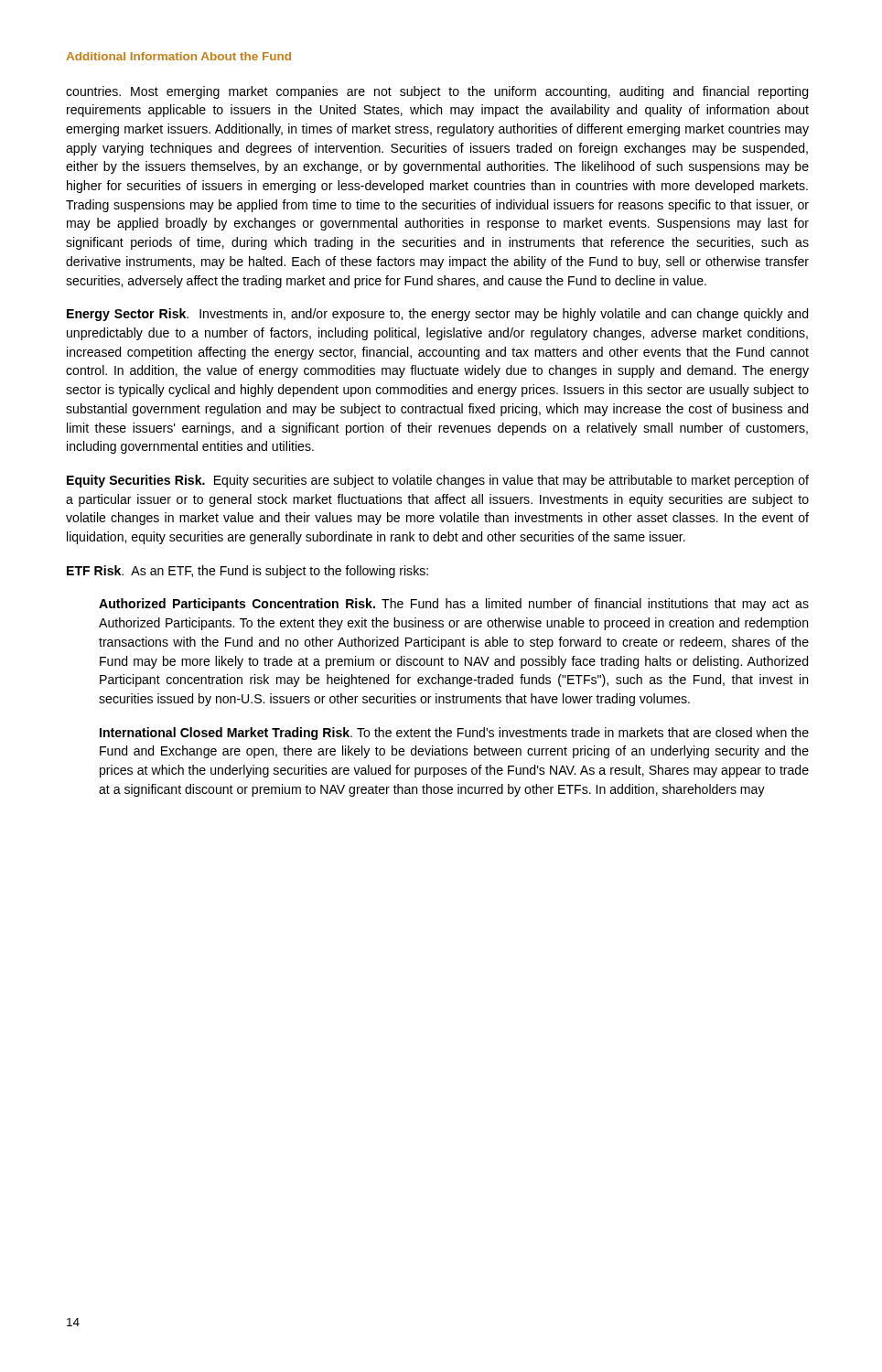Locate the section header
The image size is (882, 1372).
[179, 56]
